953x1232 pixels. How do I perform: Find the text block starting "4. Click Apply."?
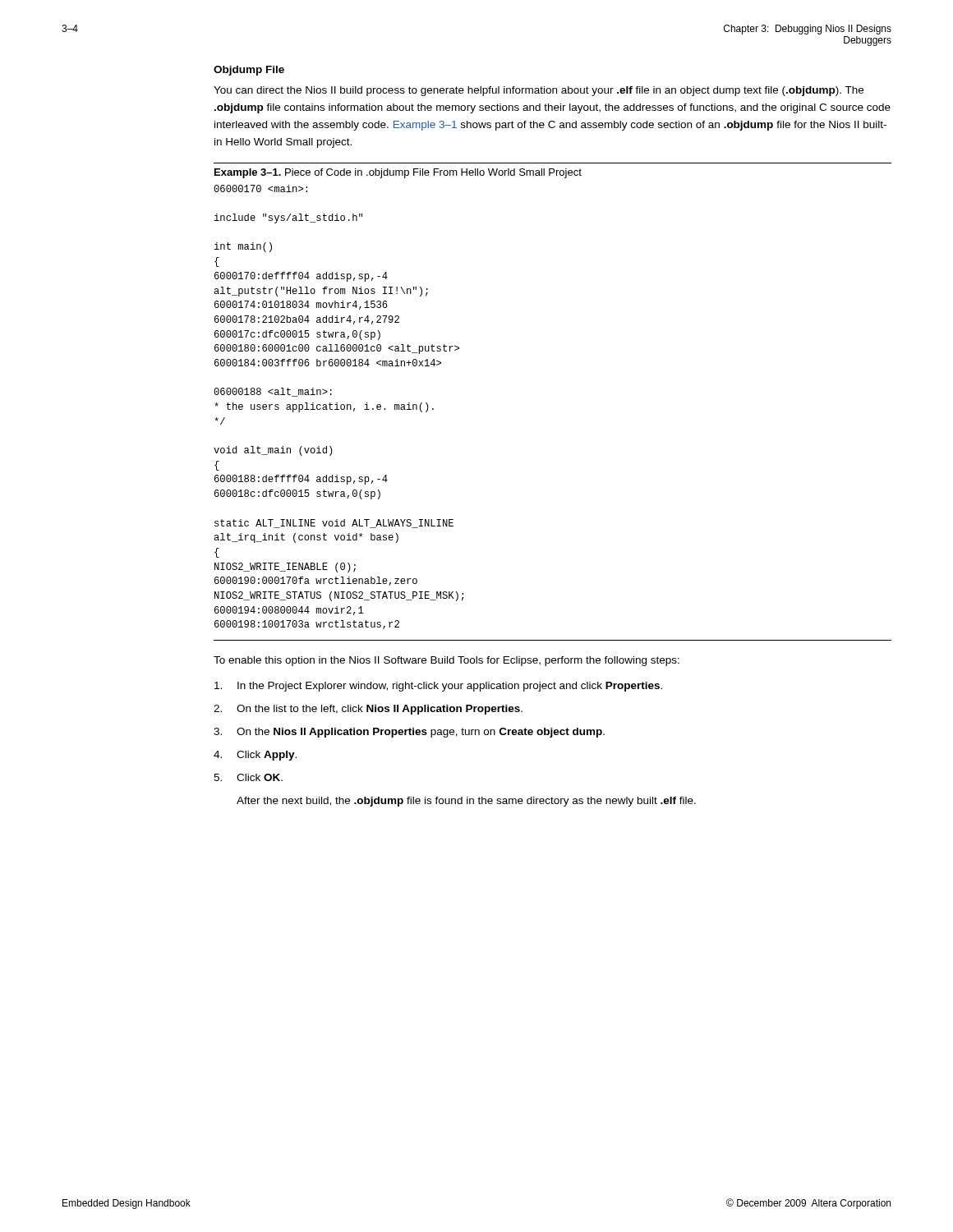(255, 756)
